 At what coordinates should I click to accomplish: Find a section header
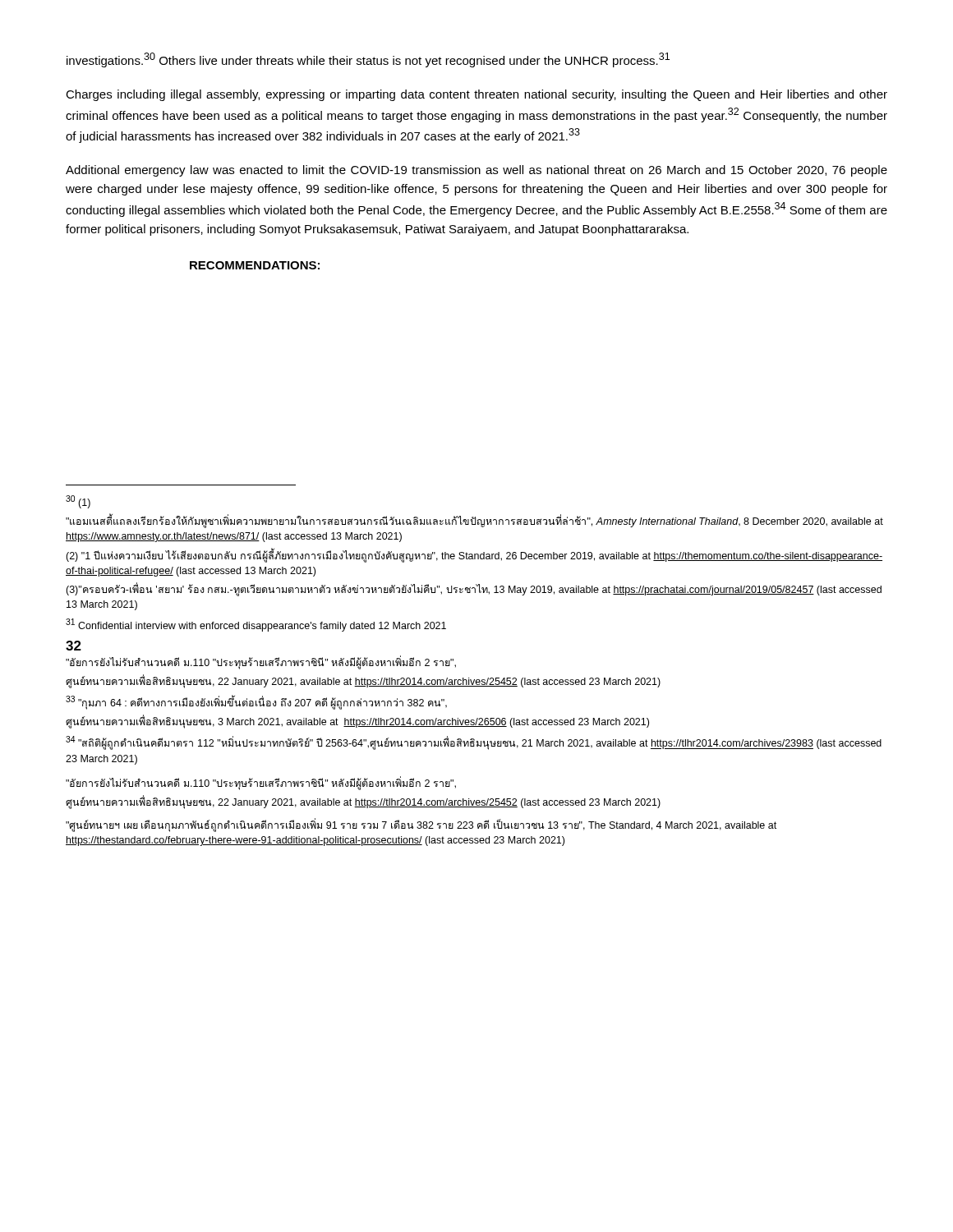click(255, 265)
